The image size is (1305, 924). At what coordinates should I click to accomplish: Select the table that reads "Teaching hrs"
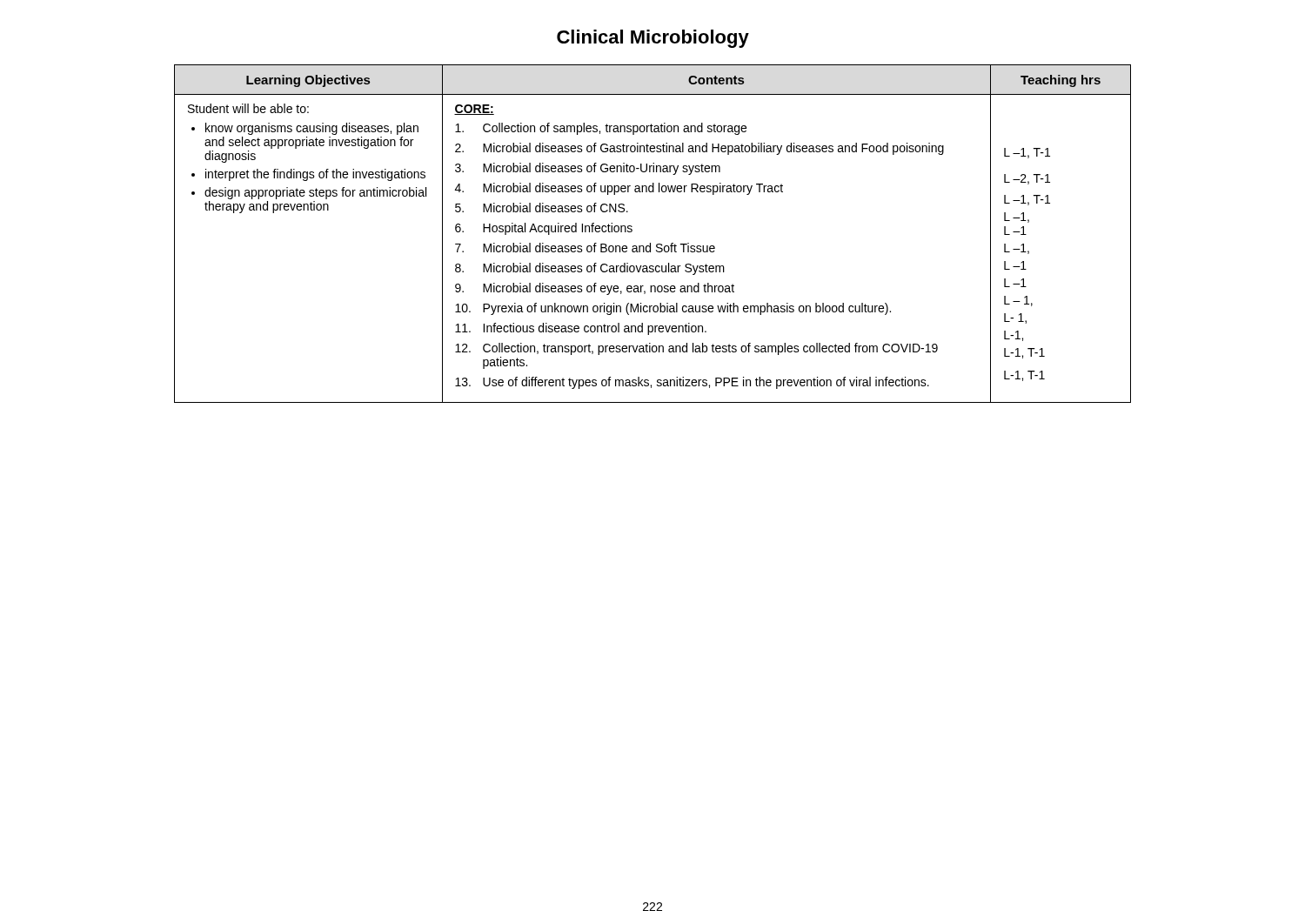pos(652,234)
